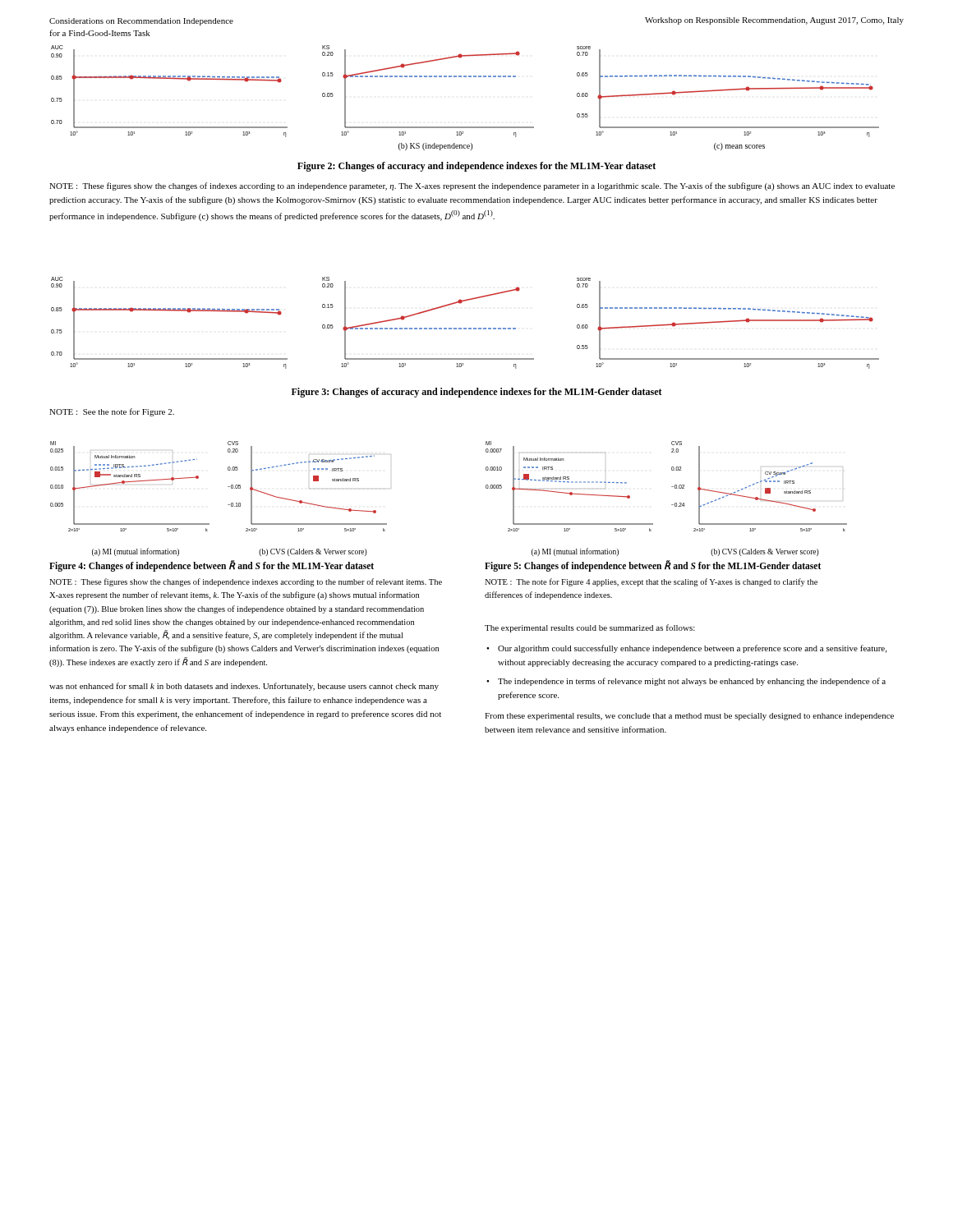Click on the text starting "Figure 2: Changes of accuracy and independence indexes"

[x=476, y=166]
